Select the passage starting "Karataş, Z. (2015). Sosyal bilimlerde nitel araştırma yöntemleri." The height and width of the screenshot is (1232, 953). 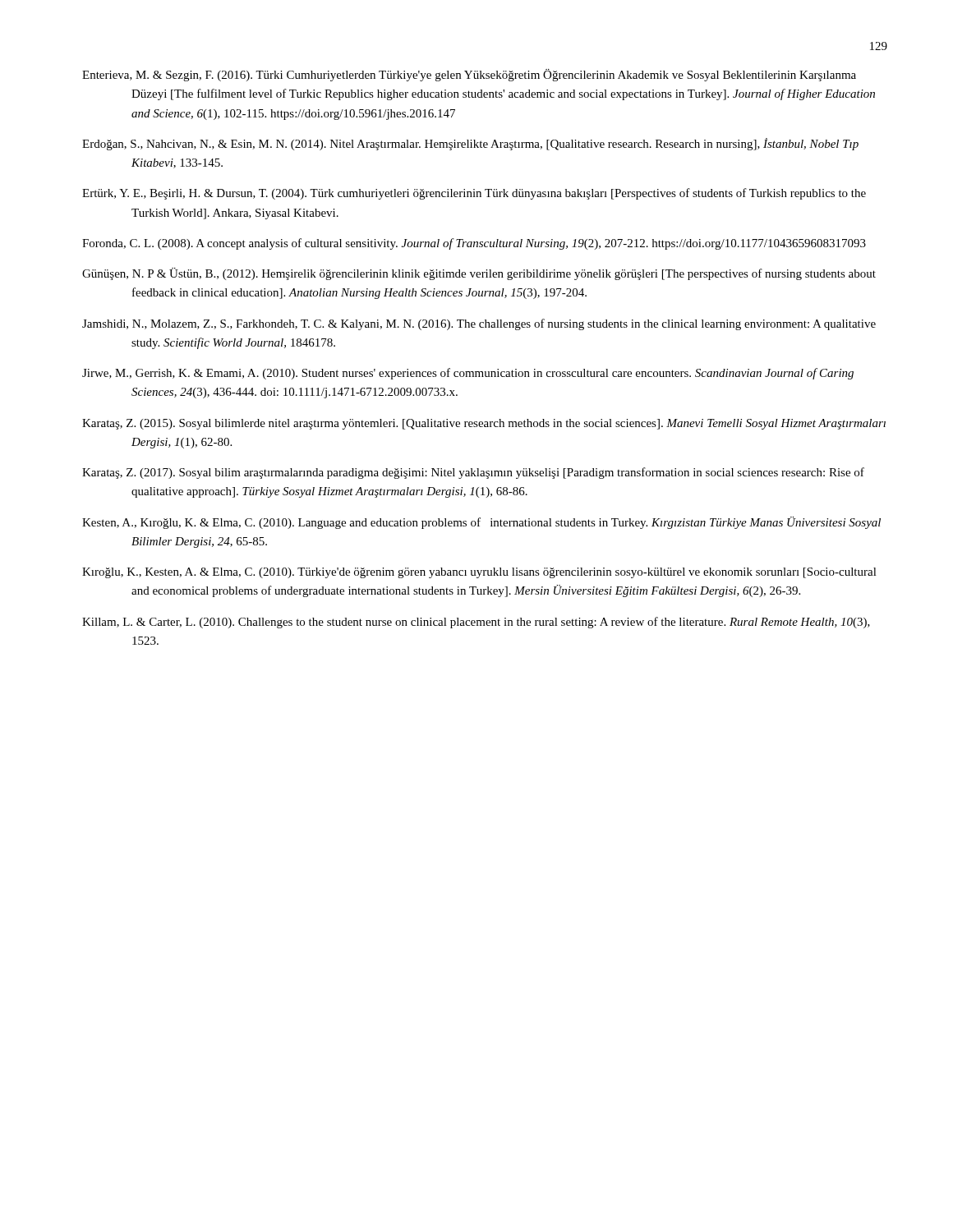(x=484, y=432)
